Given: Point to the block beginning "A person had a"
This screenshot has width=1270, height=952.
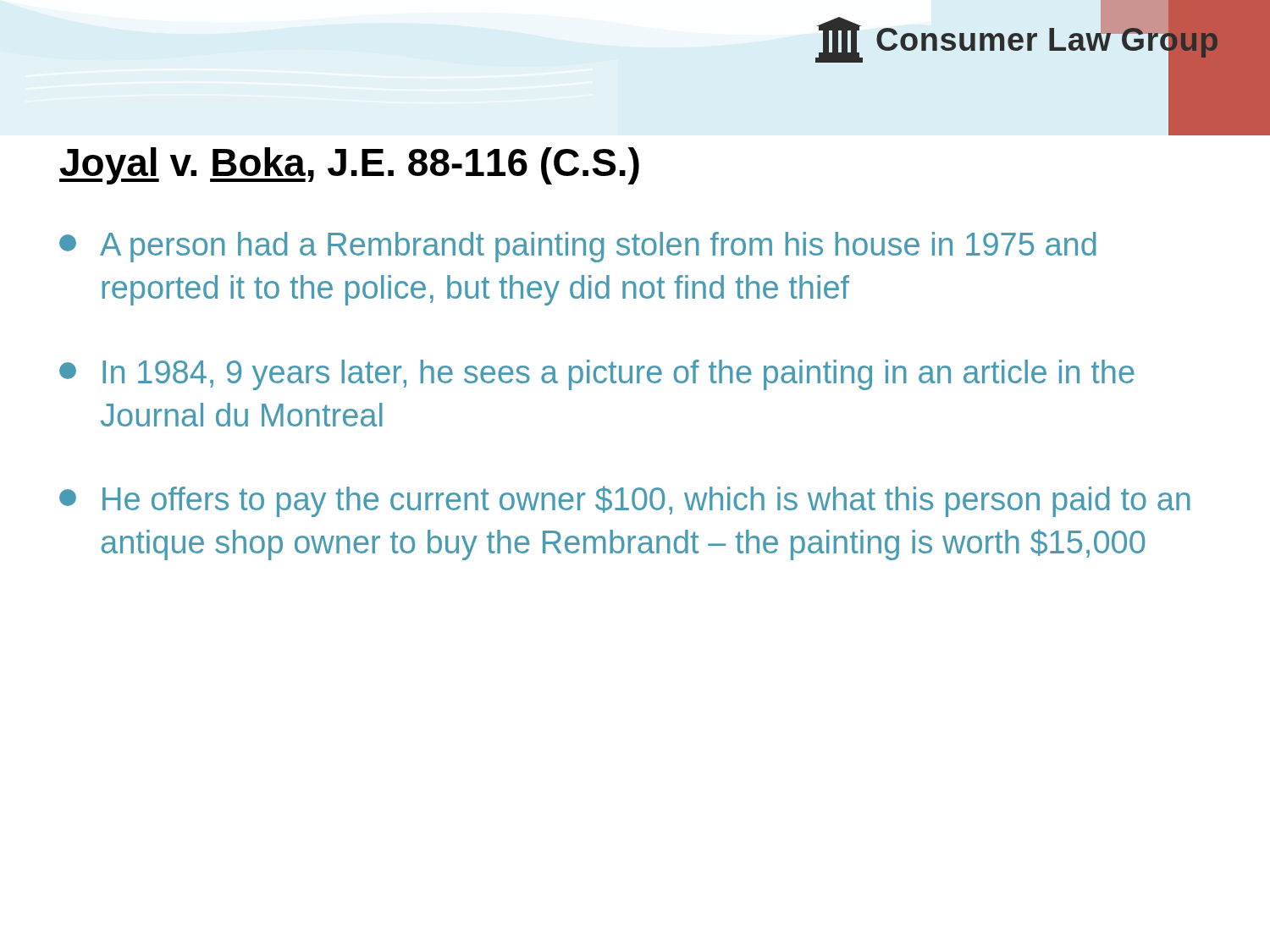Looking at the screenshot, I should pyautogui.click(x=635, y=267).
